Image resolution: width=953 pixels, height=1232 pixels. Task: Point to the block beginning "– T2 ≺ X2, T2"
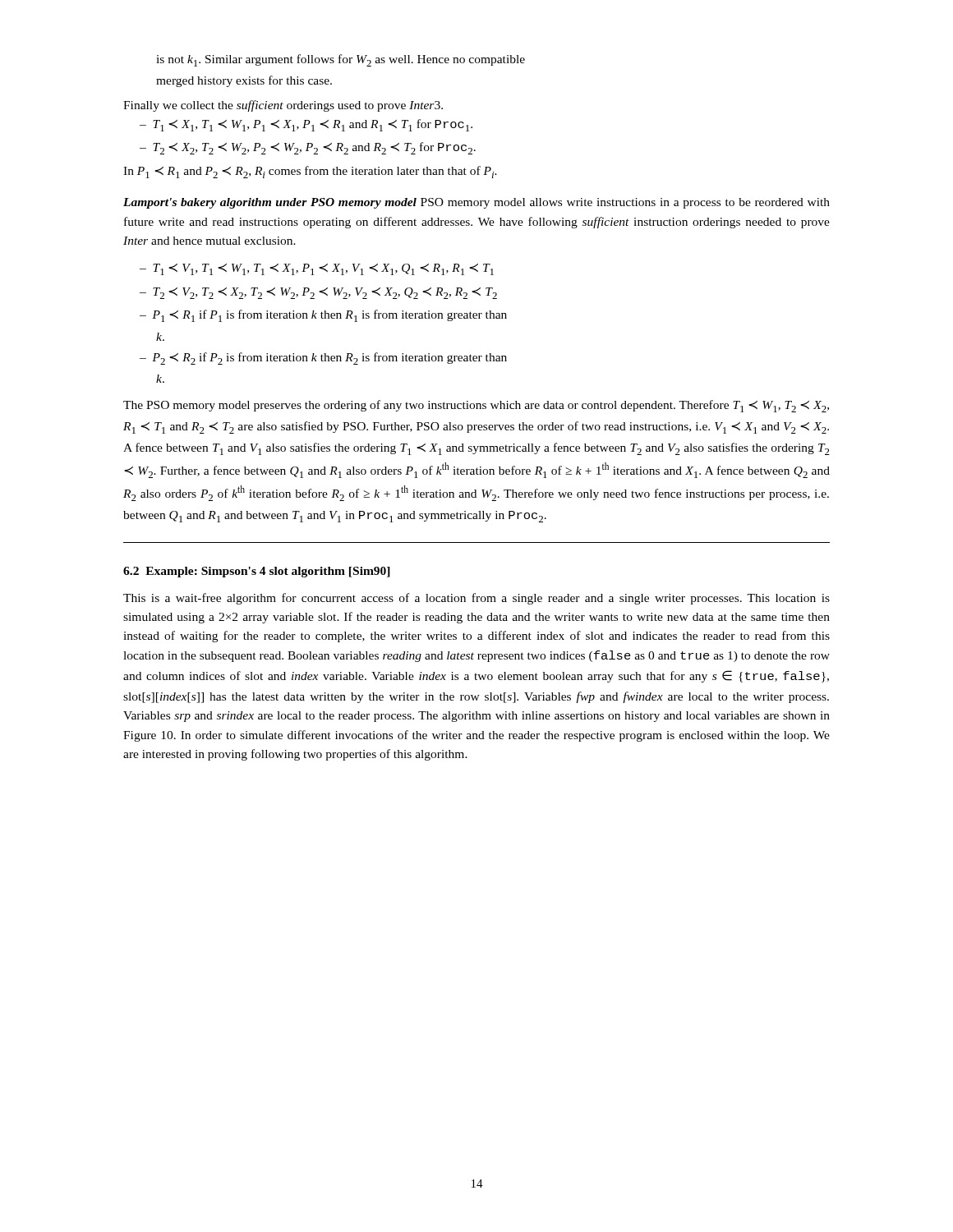(x=308, y=149)
